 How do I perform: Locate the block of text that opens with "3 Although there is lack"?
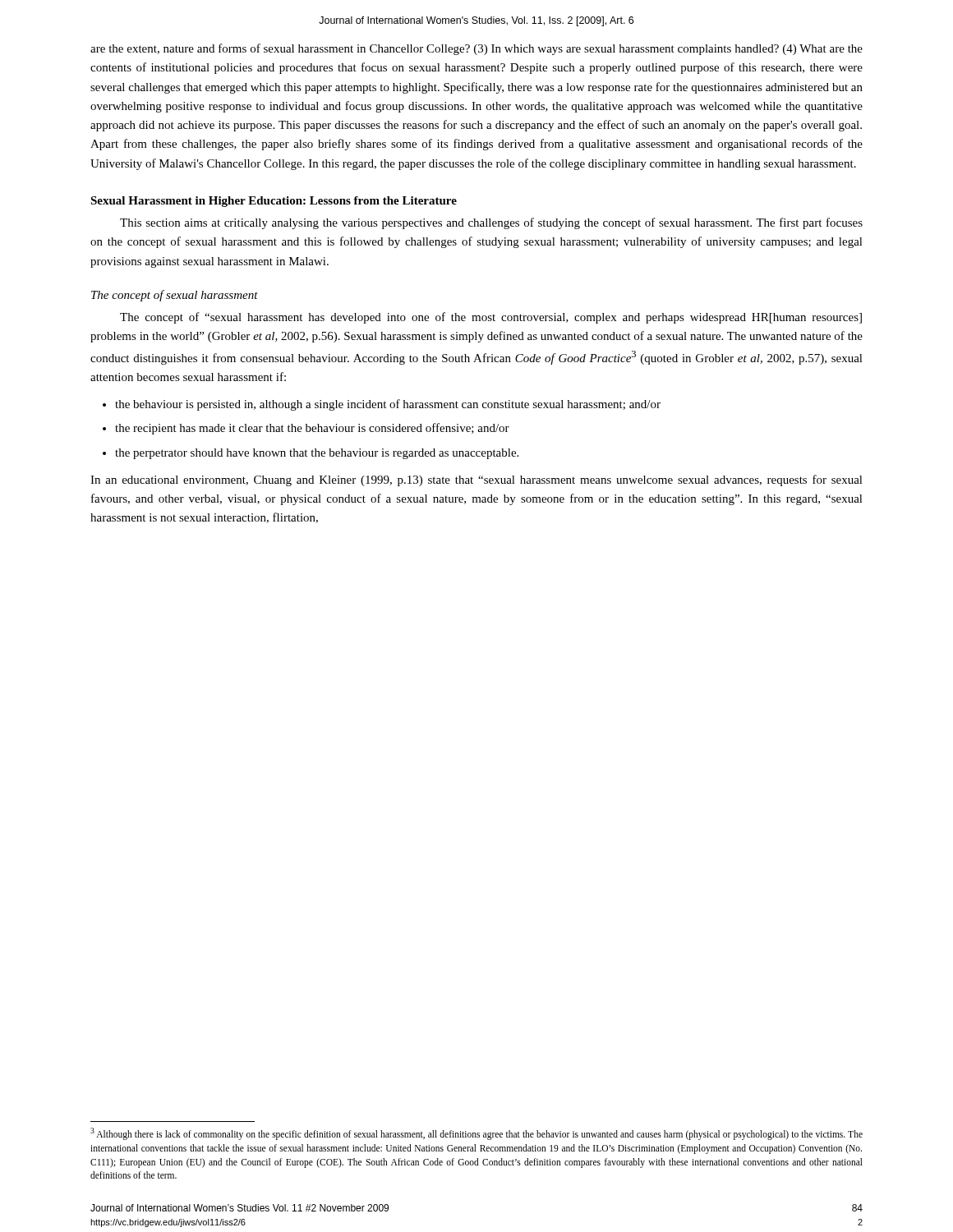click(x=476, y=1154)
